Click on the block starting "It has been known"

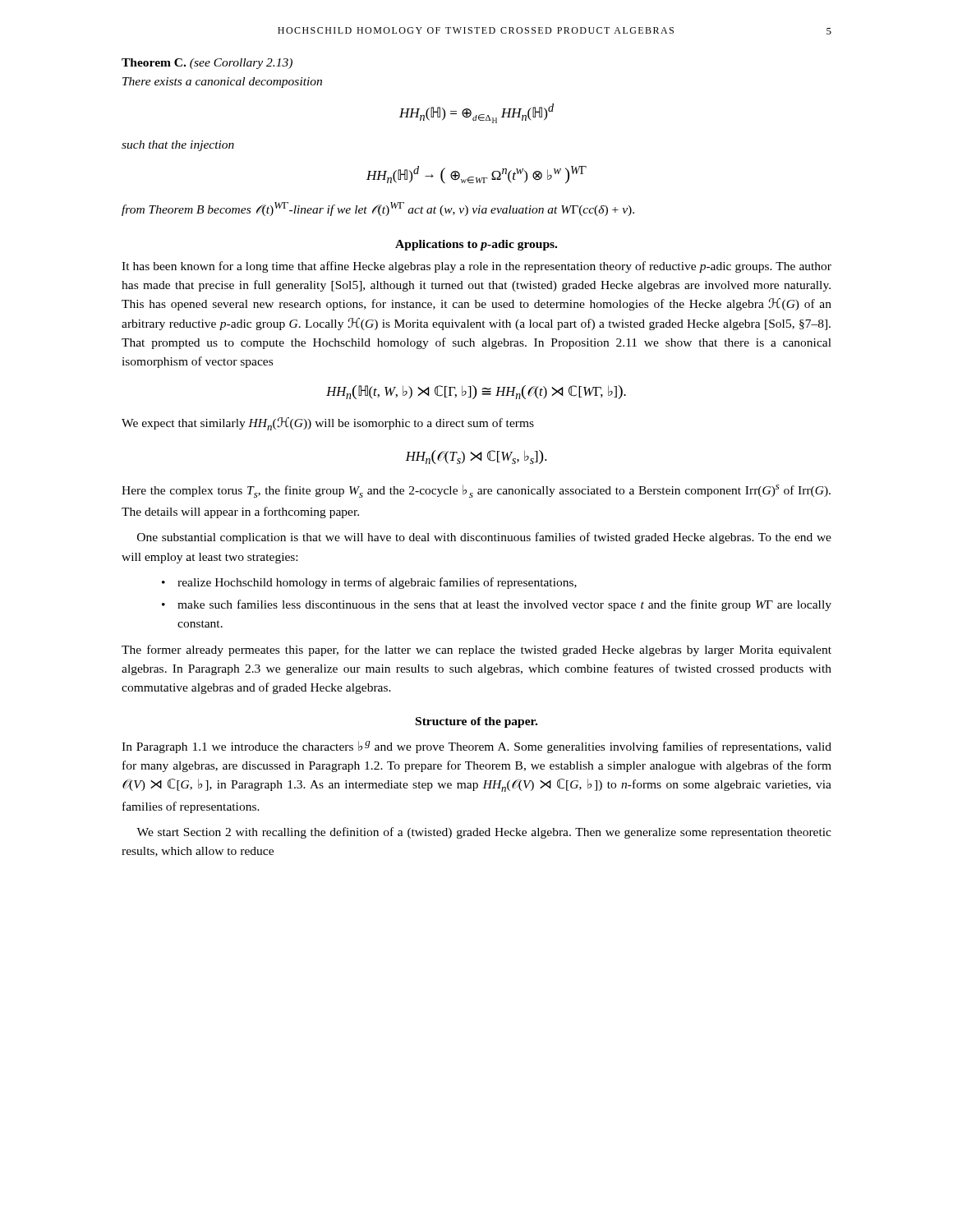pos(476,313)
